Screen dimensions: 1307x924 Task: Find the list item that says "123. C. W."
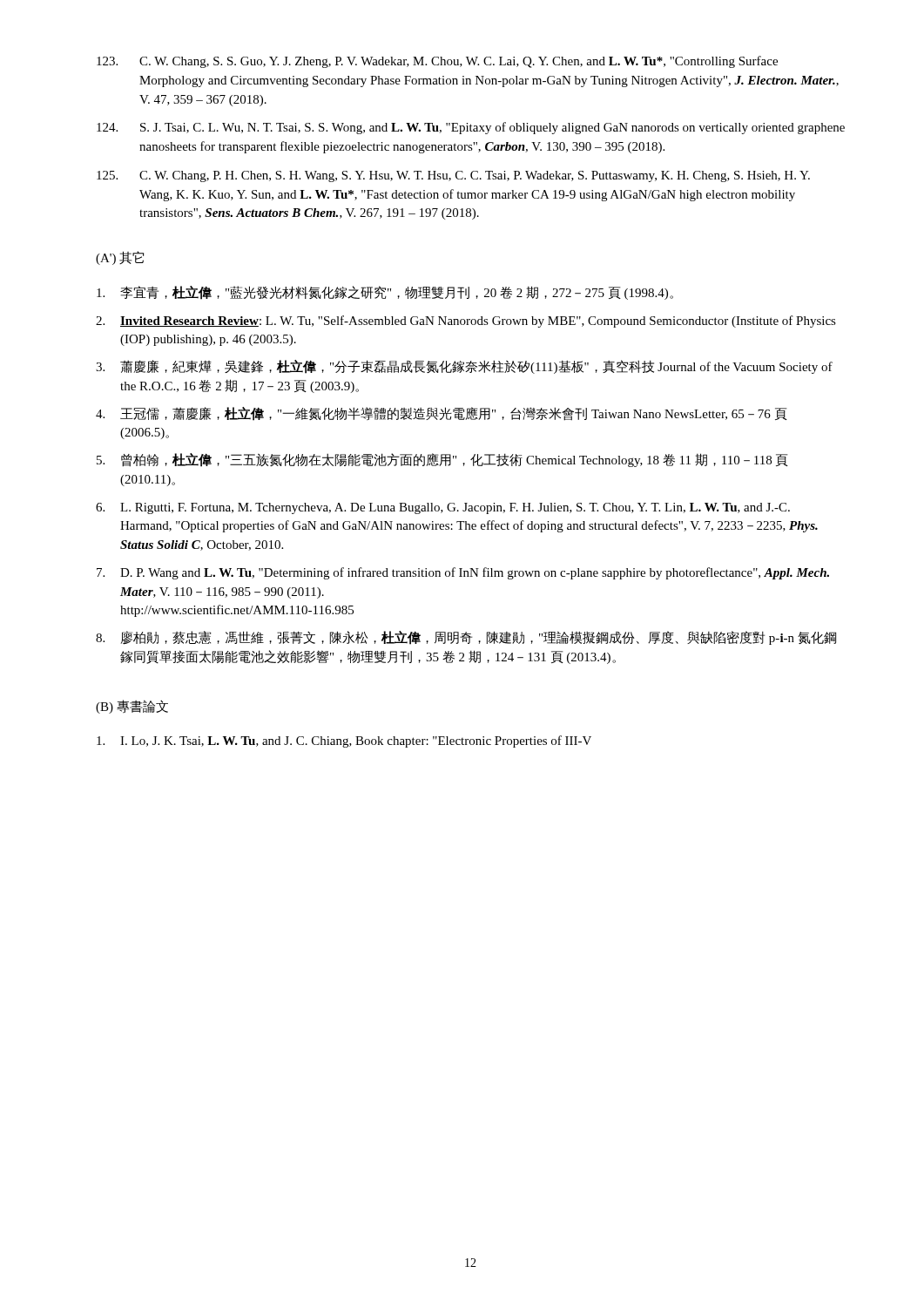point(471,81)
